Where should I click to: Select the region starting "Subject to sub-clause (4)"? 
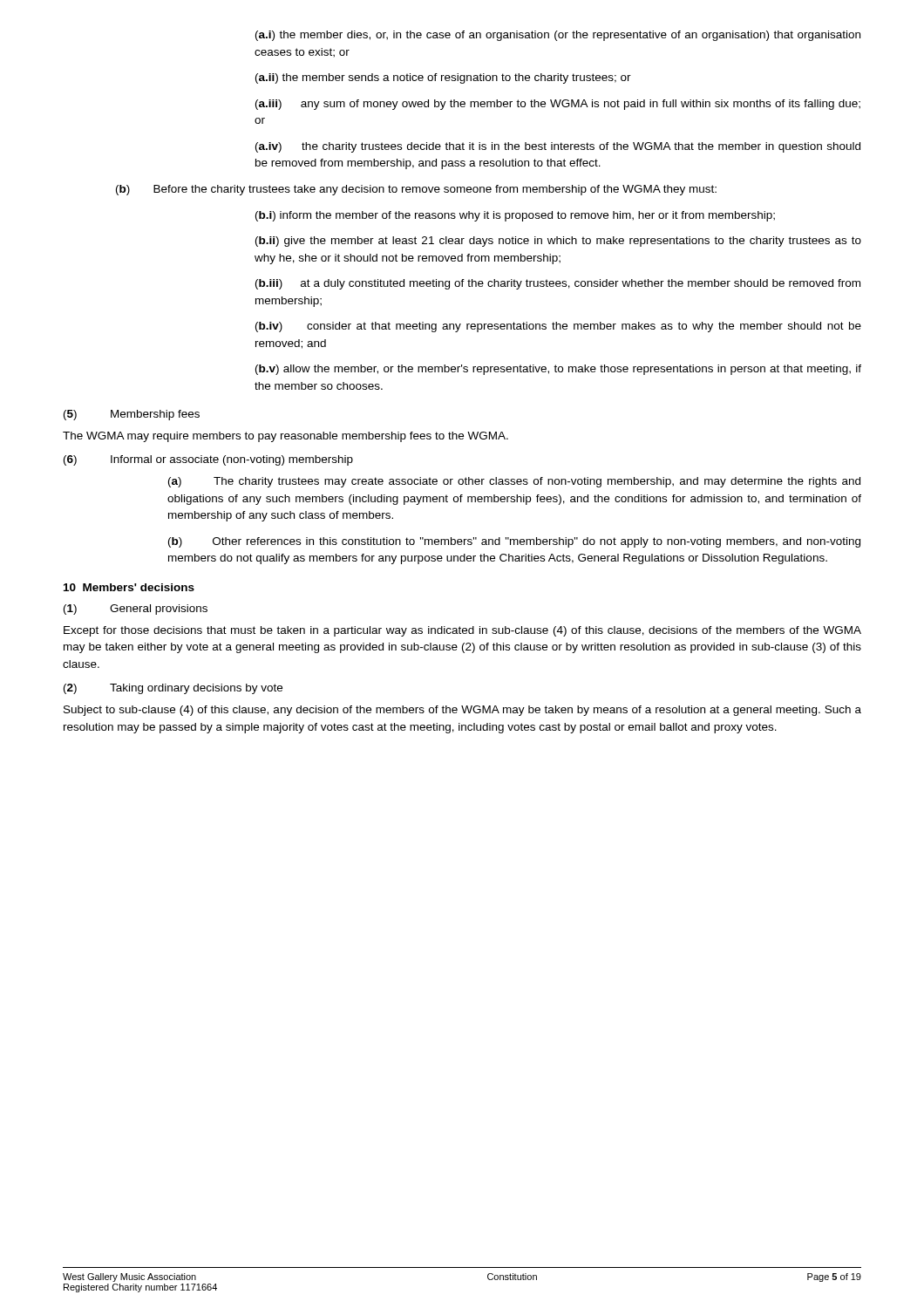click(x=462, y=718)
